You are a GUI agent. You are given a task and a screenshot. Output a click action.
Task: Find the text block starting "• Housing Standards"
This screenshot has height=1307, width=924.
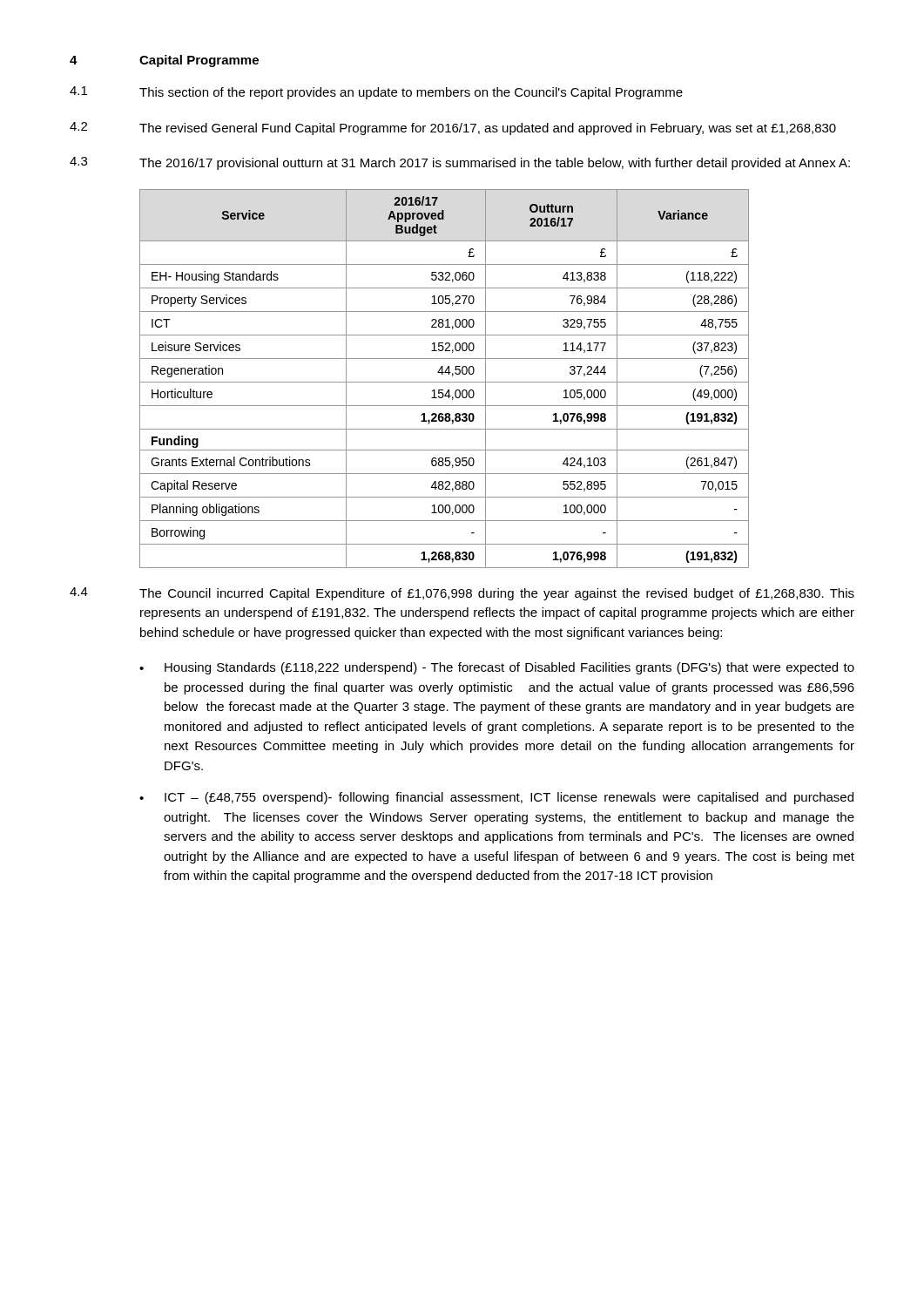tap(497, 717)
